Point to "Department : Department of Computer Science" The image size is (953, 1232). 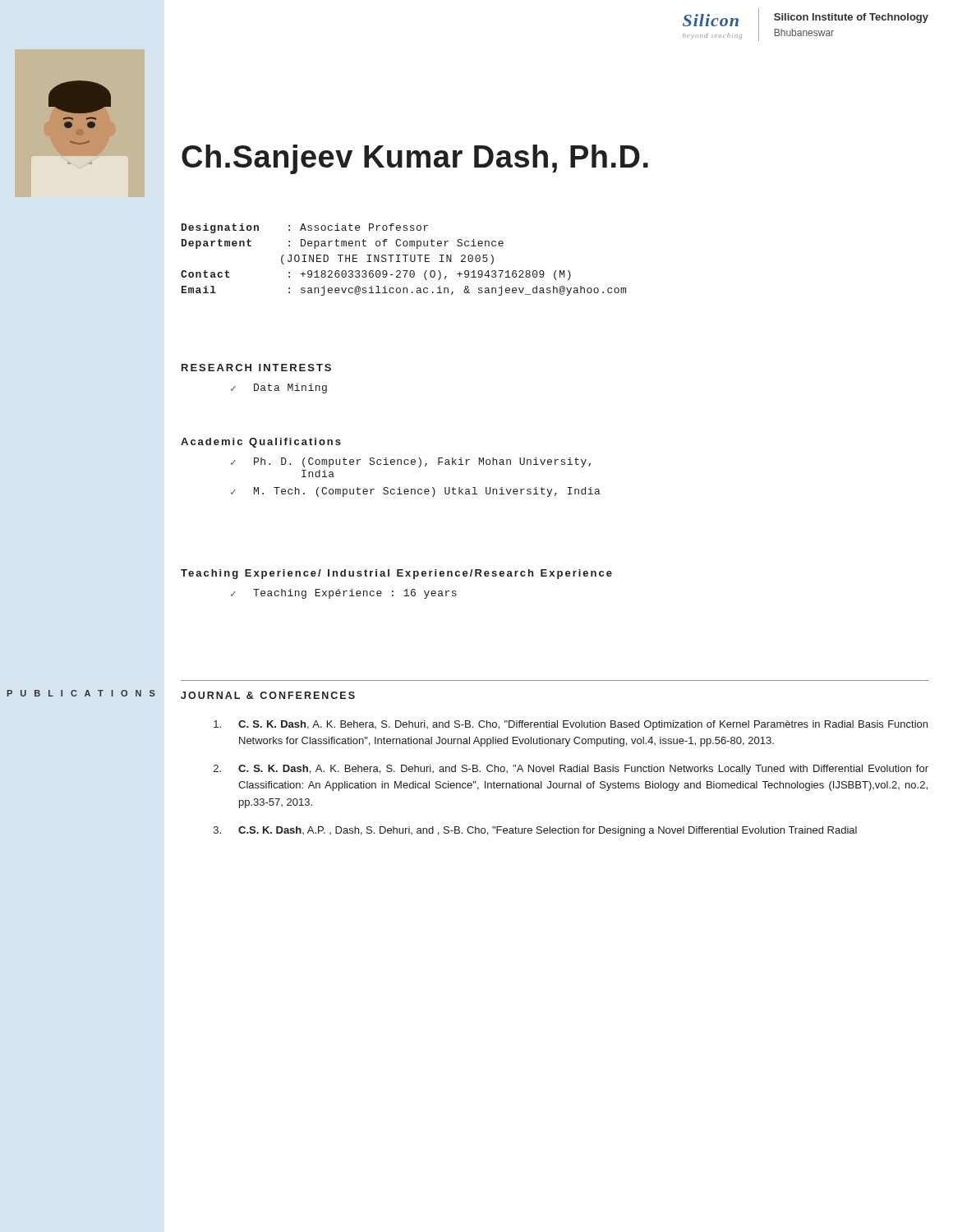click(343, 244)
